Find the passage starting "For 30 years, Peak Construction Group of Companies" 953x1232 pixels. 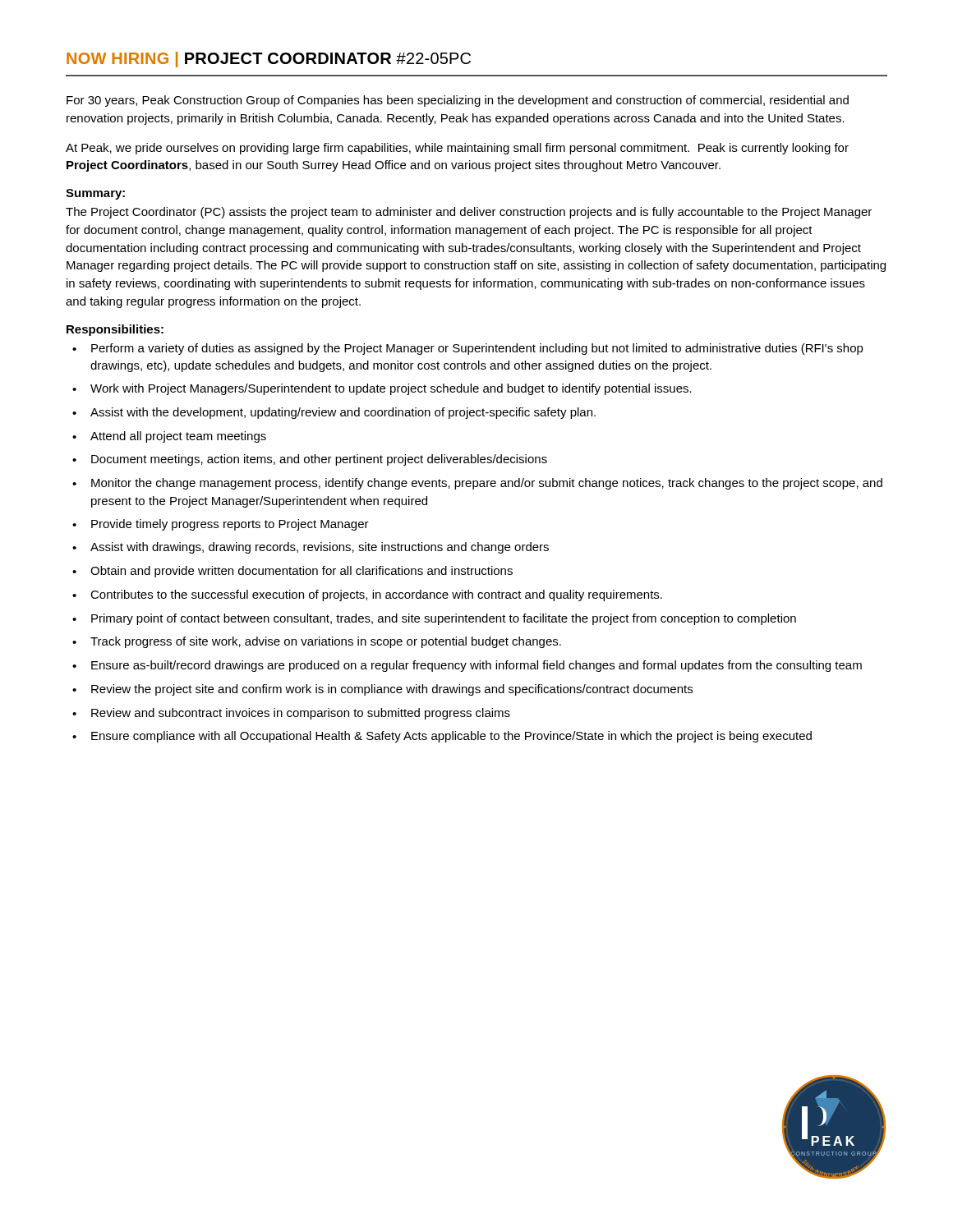(x=458, y=109)
